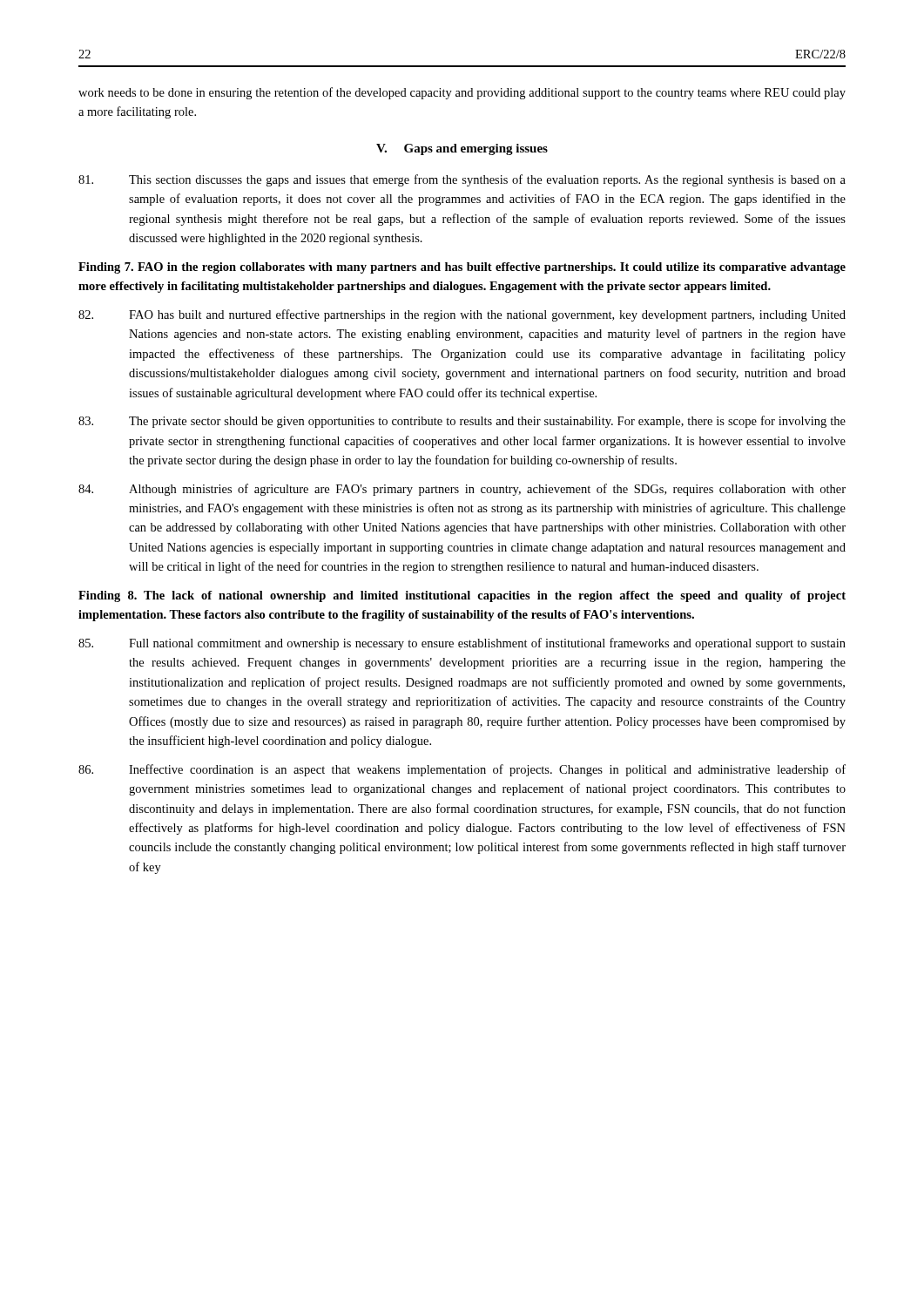Find "V. Gaps and emerging issues" on this page

click(x=462, y=148)
